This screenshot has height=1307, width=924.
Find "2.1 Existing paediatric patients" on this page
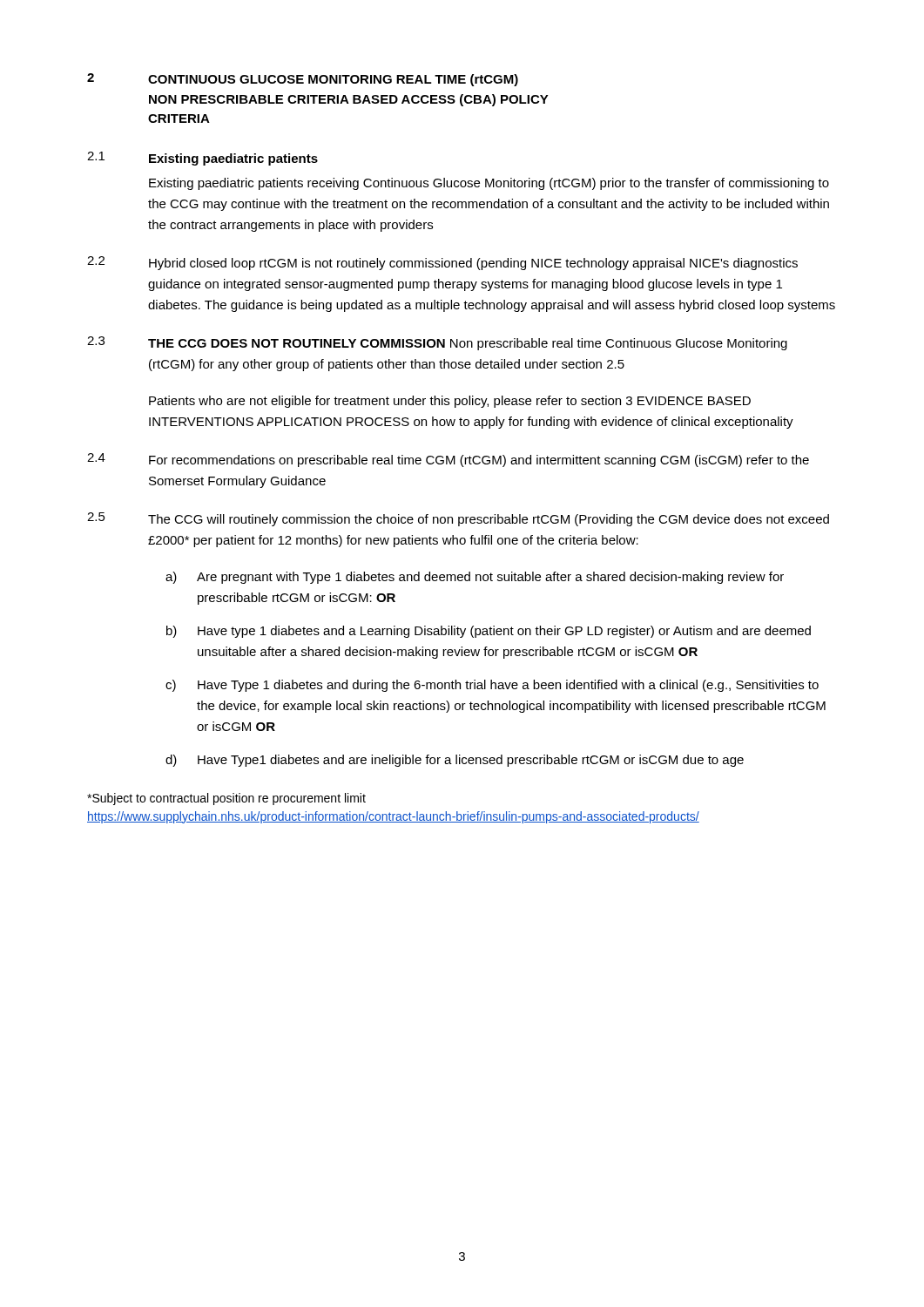point(203,158)
